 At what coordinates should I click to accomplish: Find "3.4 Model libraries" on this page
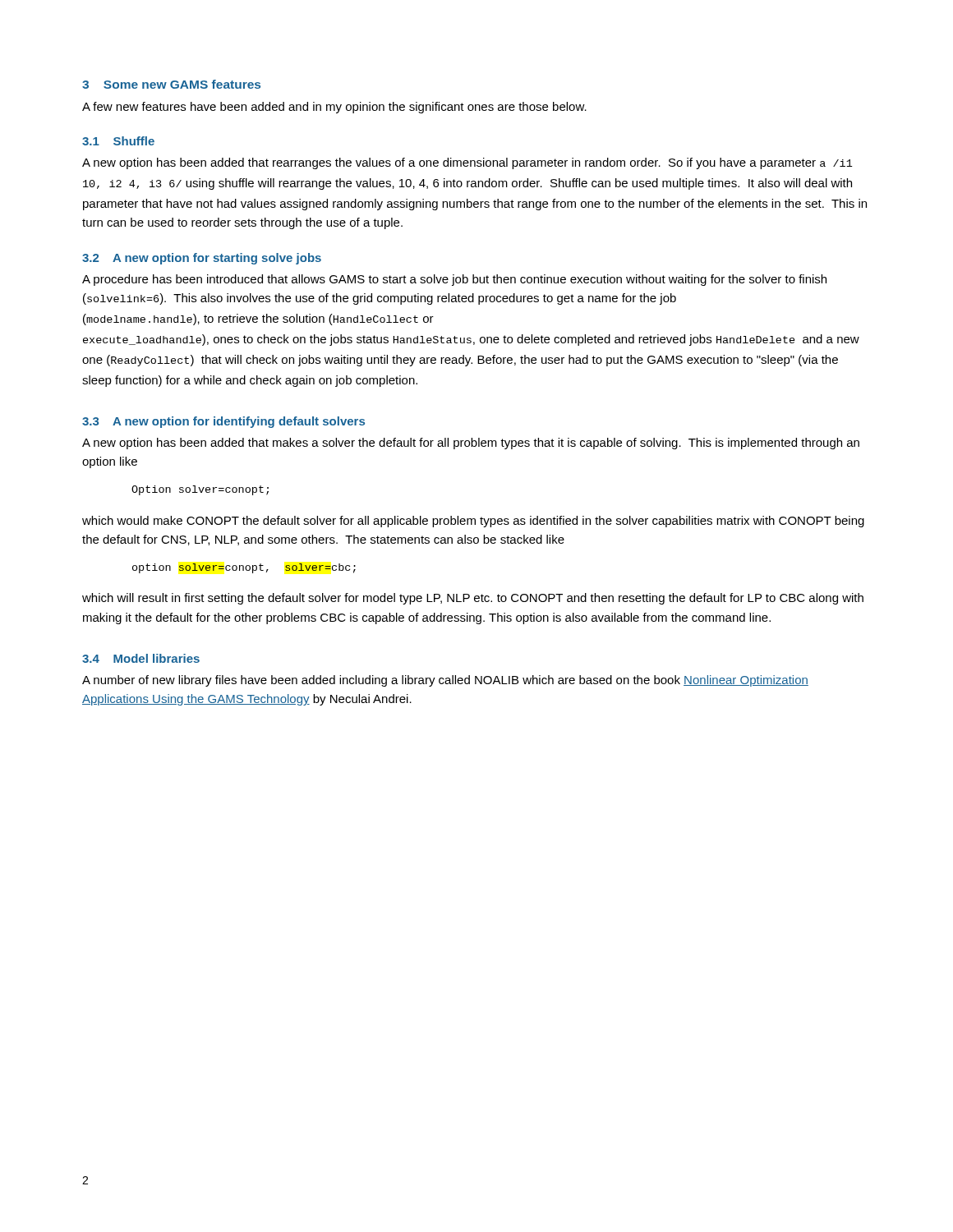141,658
